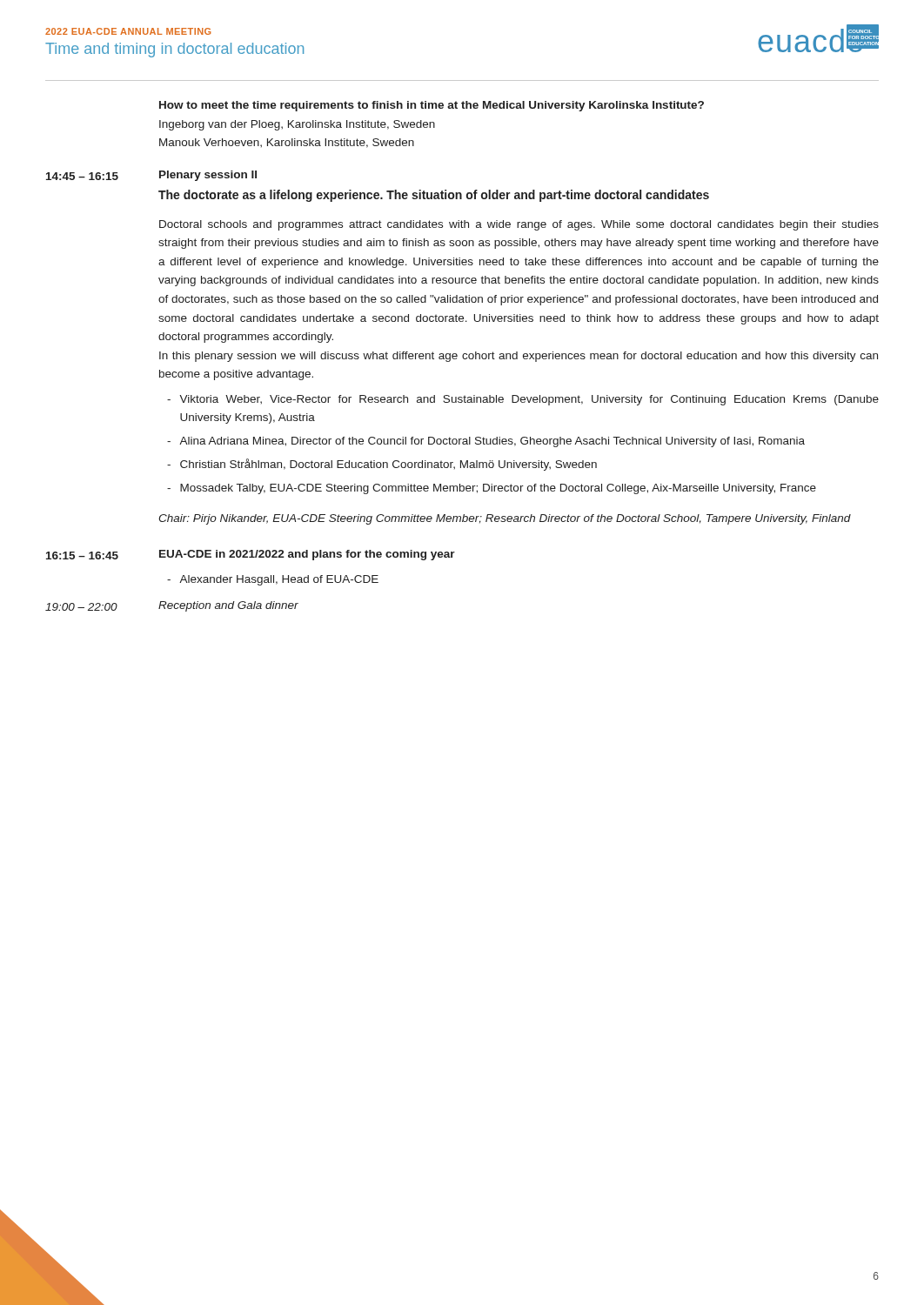Select the element starting "- Mossadek Talby, EUA-CDE Steering"
This screenshot has width=924, height=1305.
492,488
